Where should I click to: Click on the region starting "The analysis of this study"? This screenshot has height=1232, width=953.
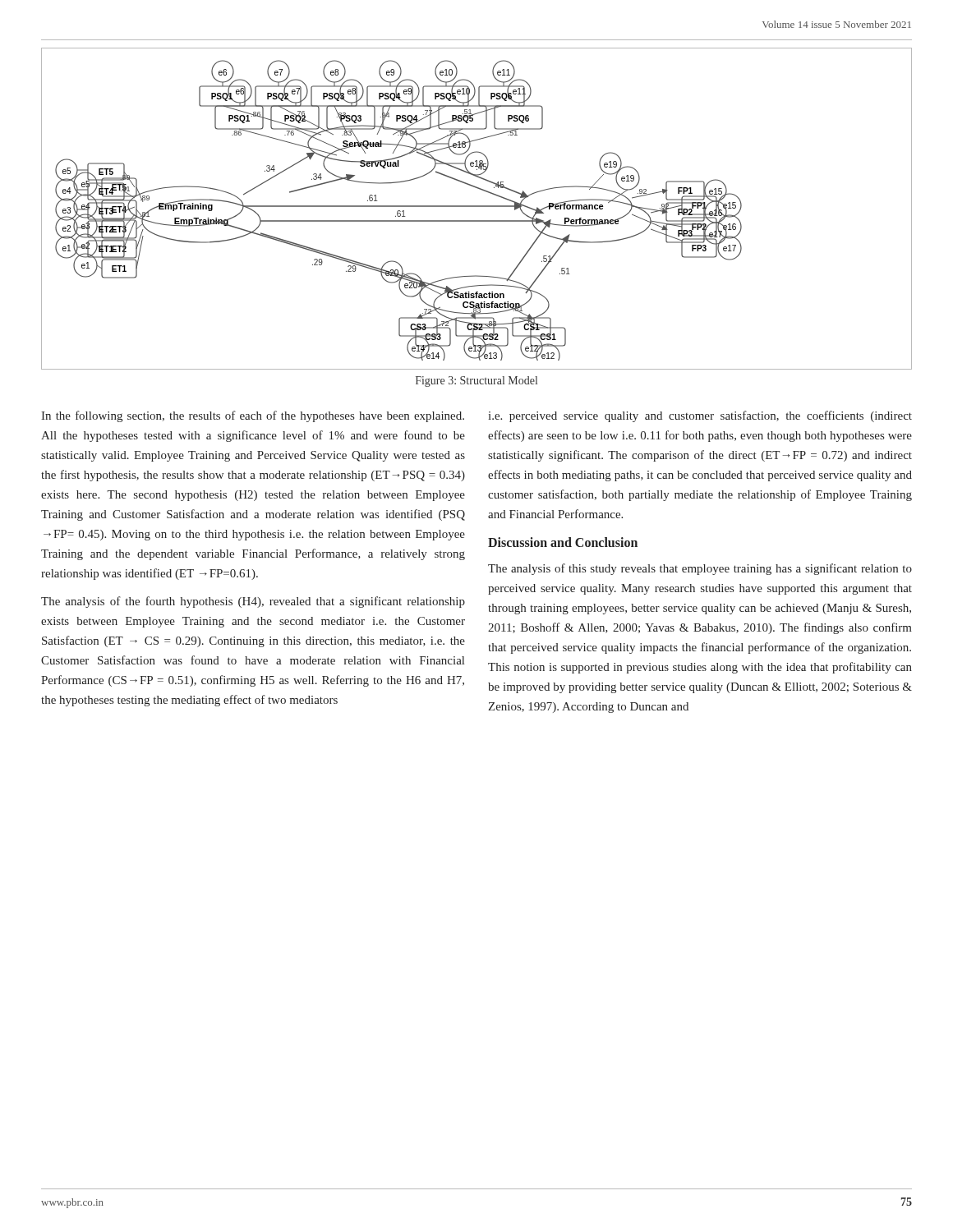700,637
